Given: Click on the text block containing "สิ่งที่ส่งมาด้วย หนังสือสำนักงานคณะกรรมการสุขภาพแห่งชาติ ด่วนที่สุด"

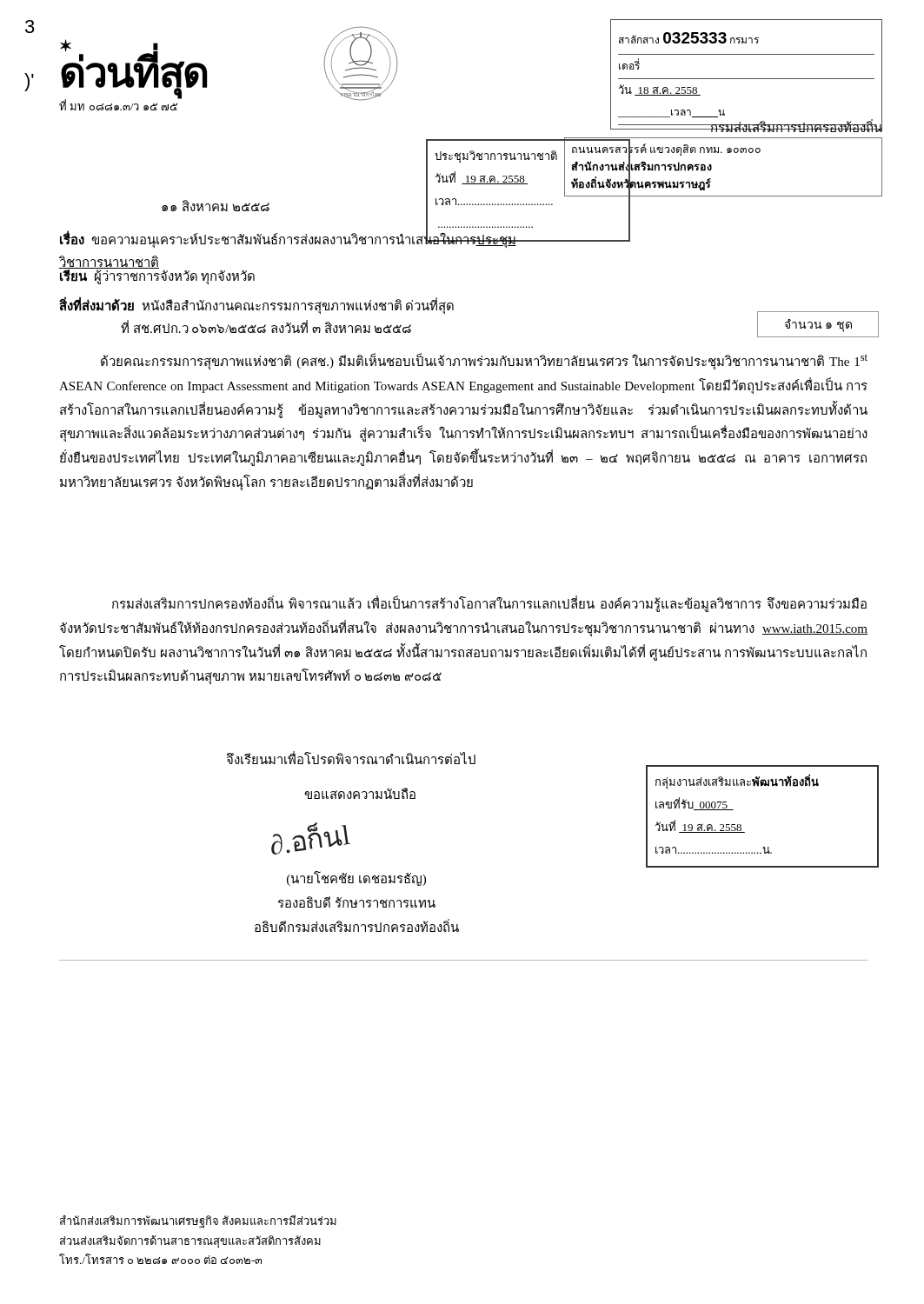Looking at the screenshot, I should tap(257, 317).
